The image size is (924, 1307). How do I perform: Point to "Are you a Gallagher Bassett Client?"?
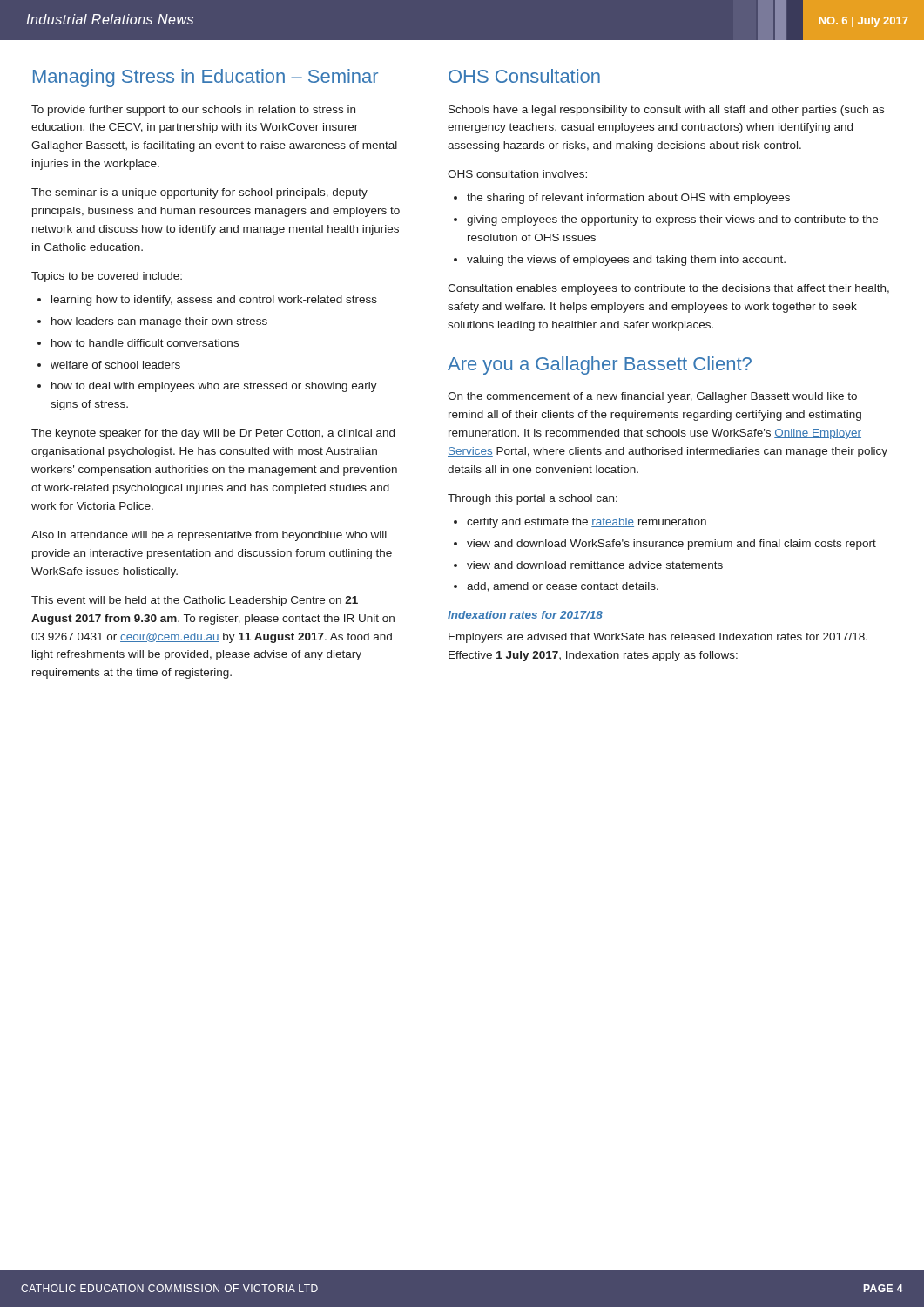pos(600,363)
